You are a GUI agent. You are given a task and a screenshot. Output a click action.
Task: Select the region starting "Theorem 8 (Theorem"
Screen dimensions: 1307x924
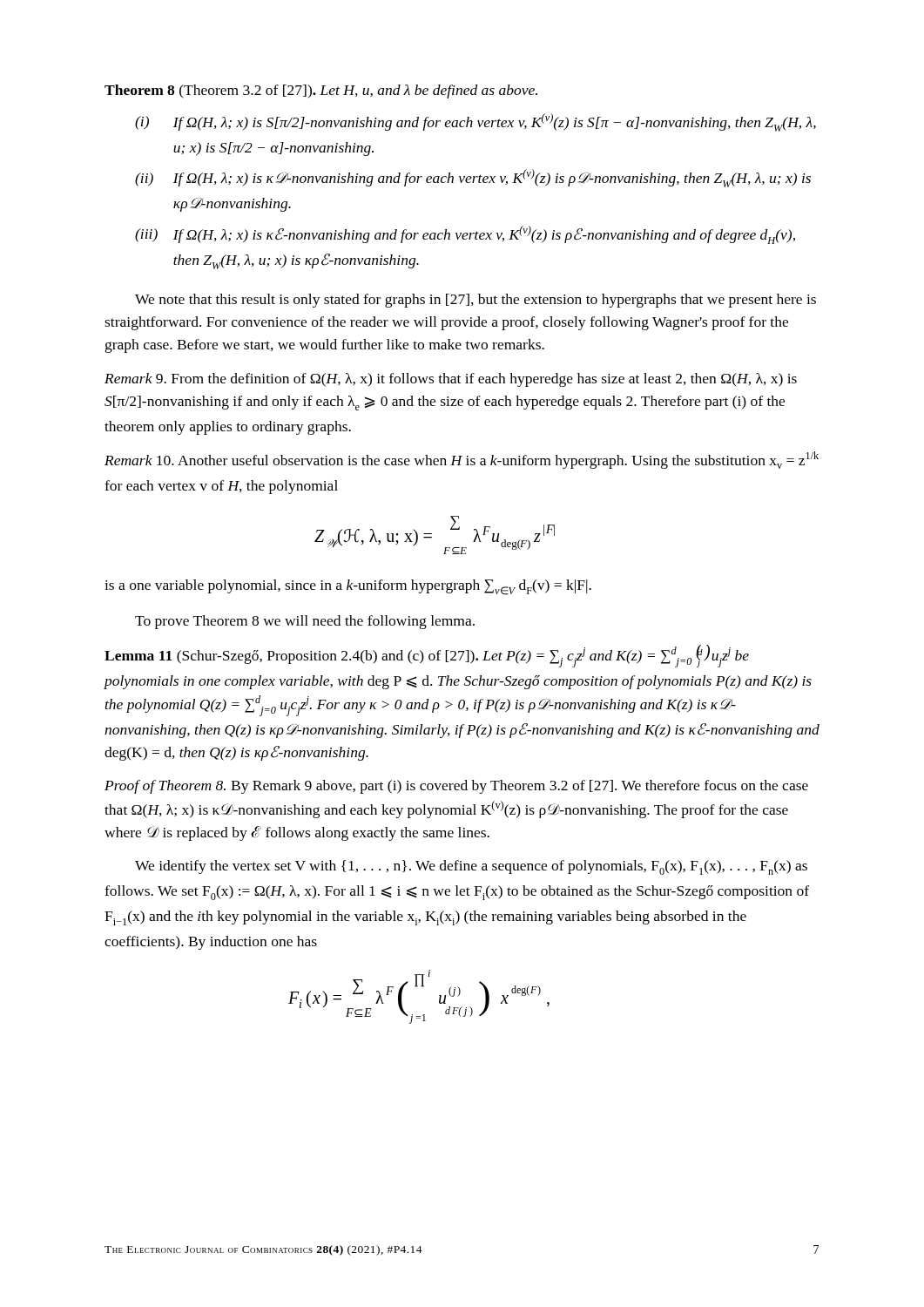(322, 90)
